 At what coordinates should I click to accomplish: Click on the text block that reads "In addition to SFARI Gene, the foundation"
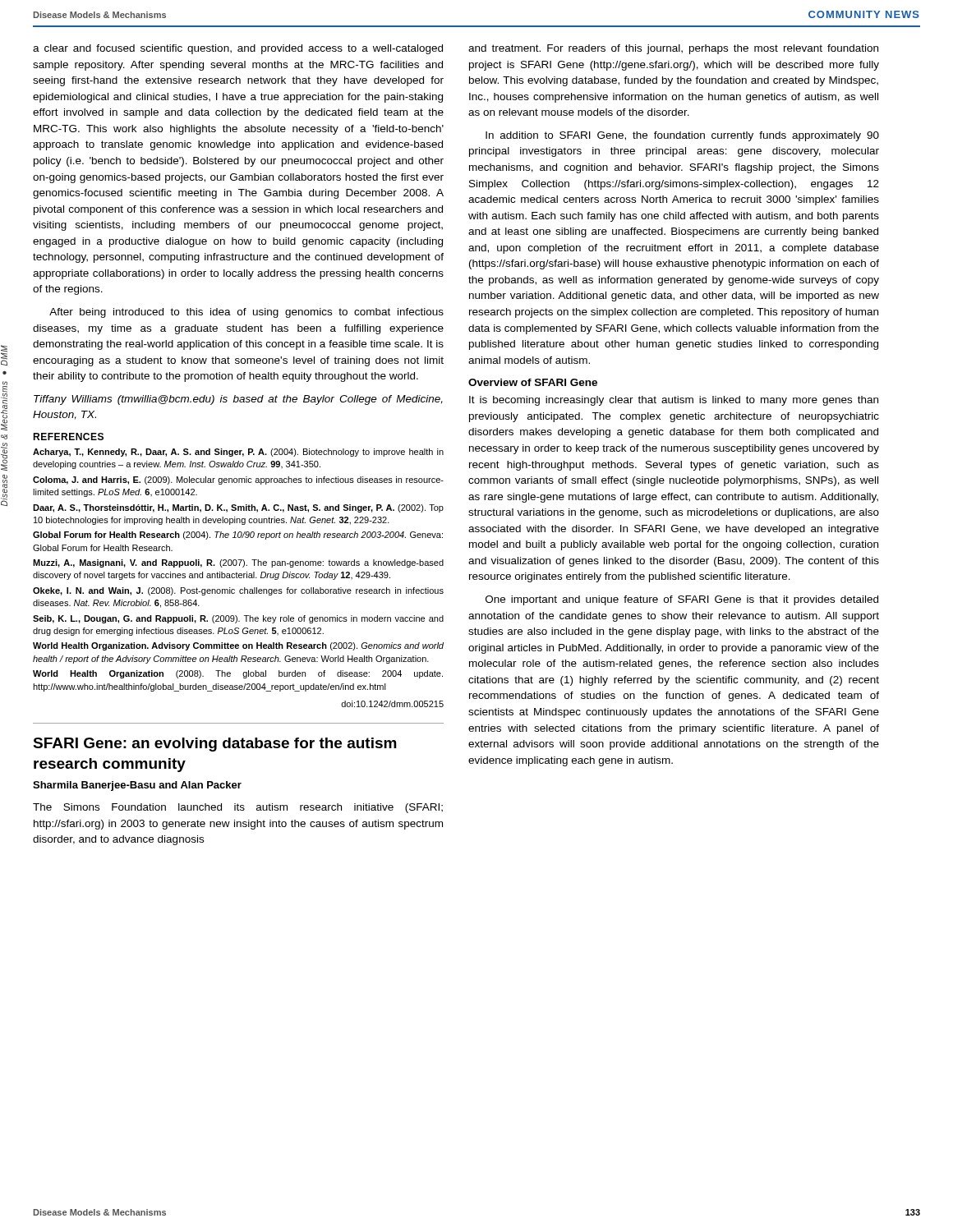pos(674,248)
